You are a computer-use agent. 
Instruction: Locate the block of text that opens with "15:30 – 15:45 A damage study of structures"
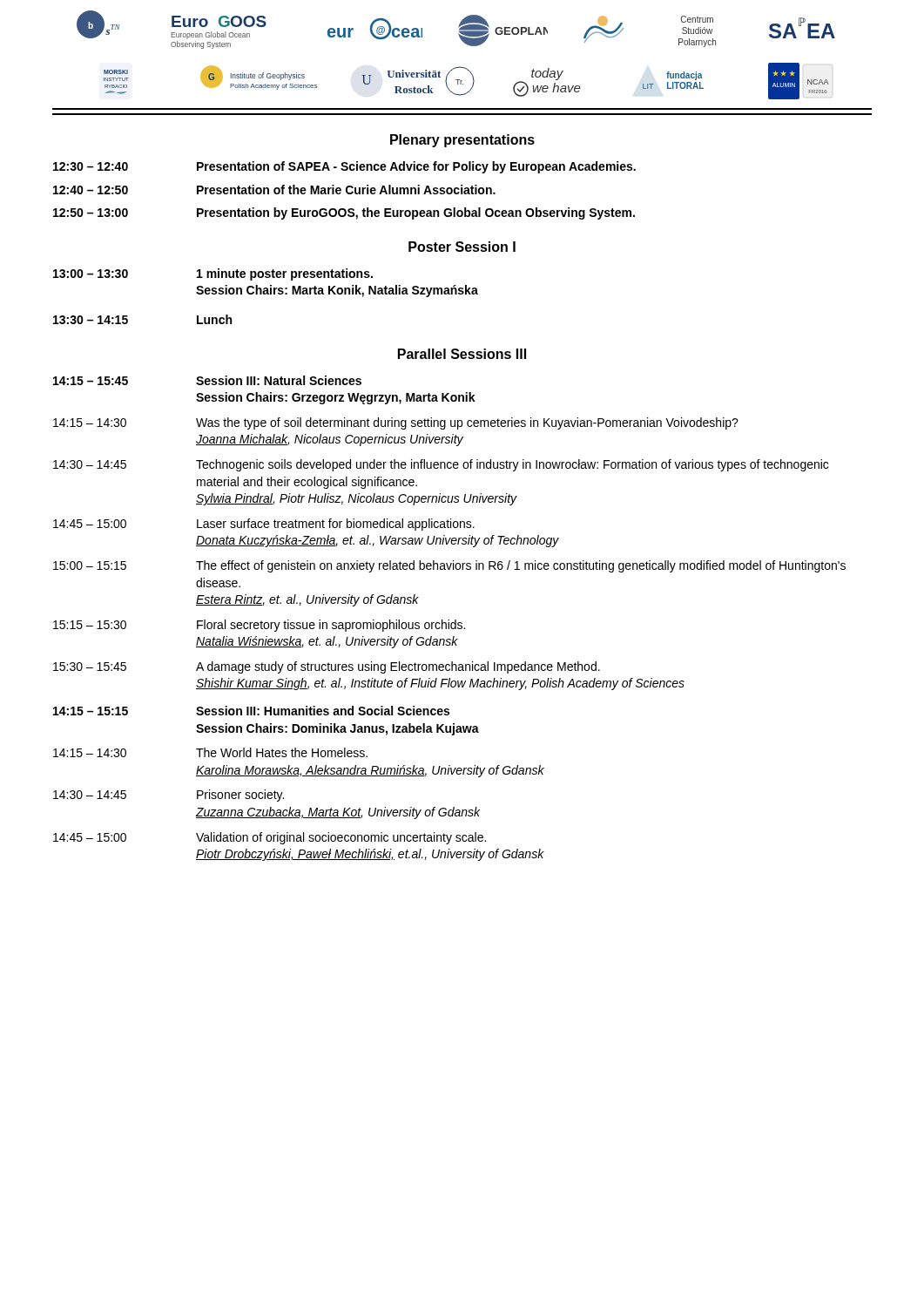click(x=462, y=676)
